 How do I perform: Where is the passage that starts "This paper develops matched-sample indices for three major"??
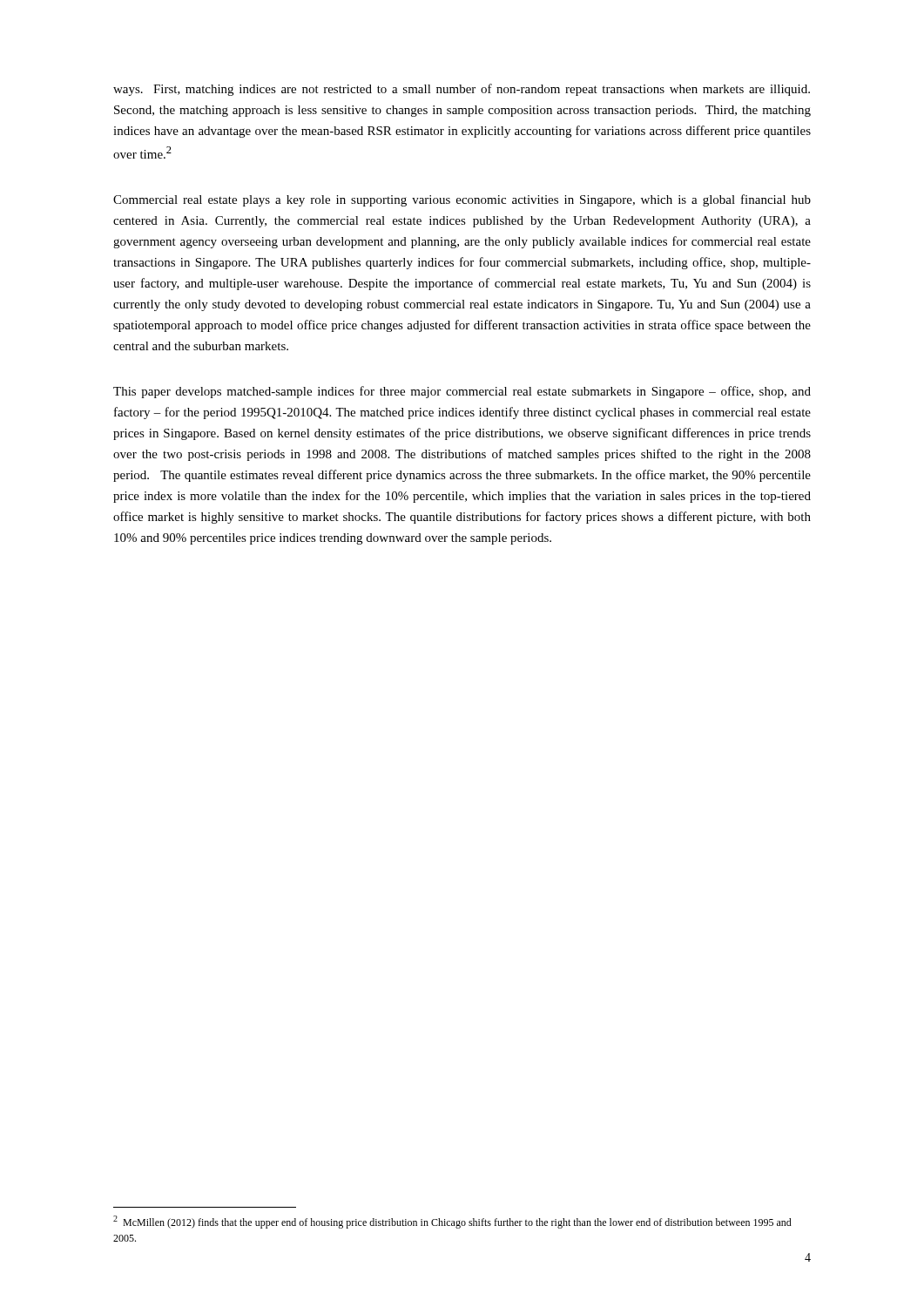click(x=462, y=464)
